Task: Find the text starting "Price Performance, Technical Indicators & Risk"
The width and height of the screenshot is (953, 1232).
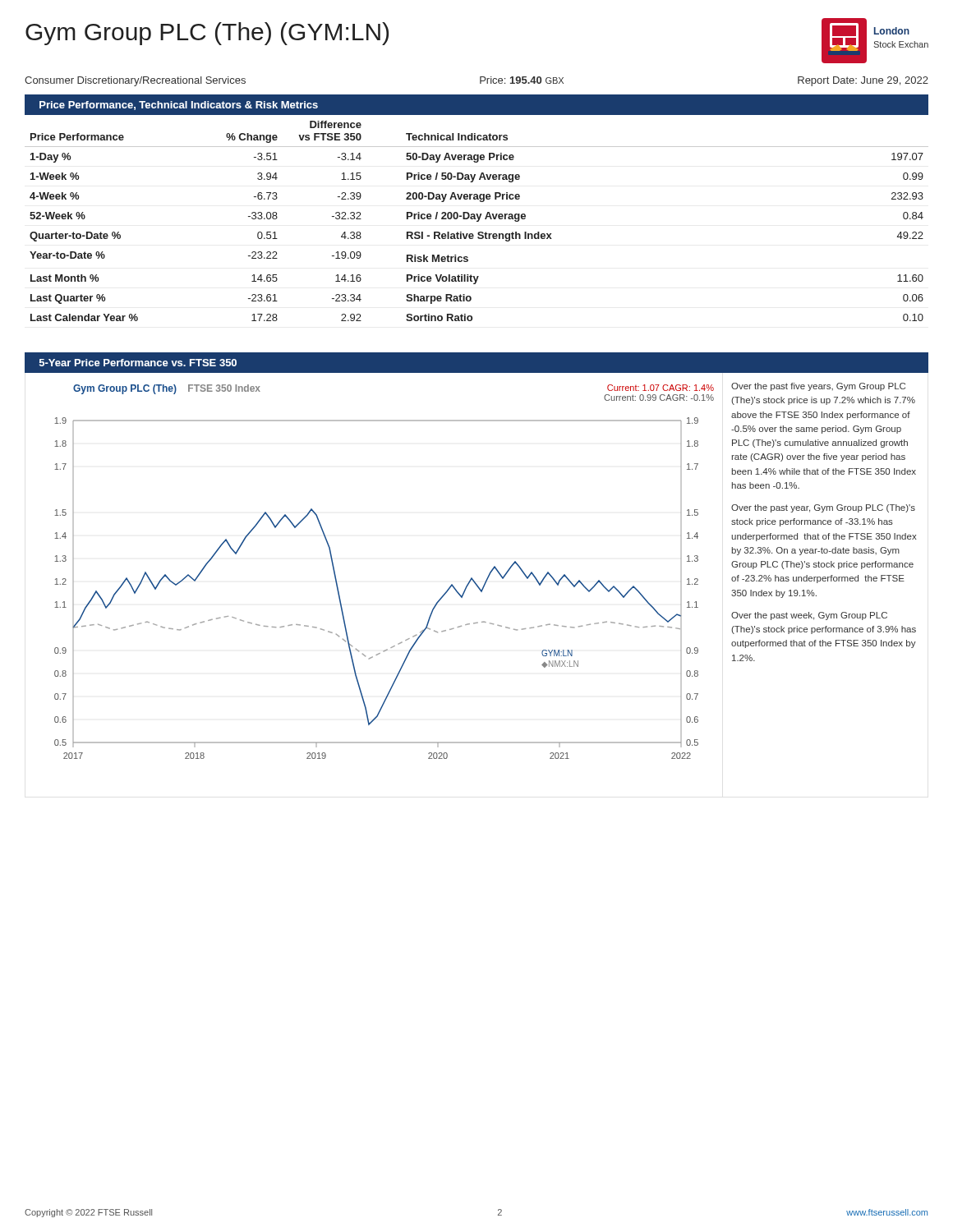Action: pos(176,105)
